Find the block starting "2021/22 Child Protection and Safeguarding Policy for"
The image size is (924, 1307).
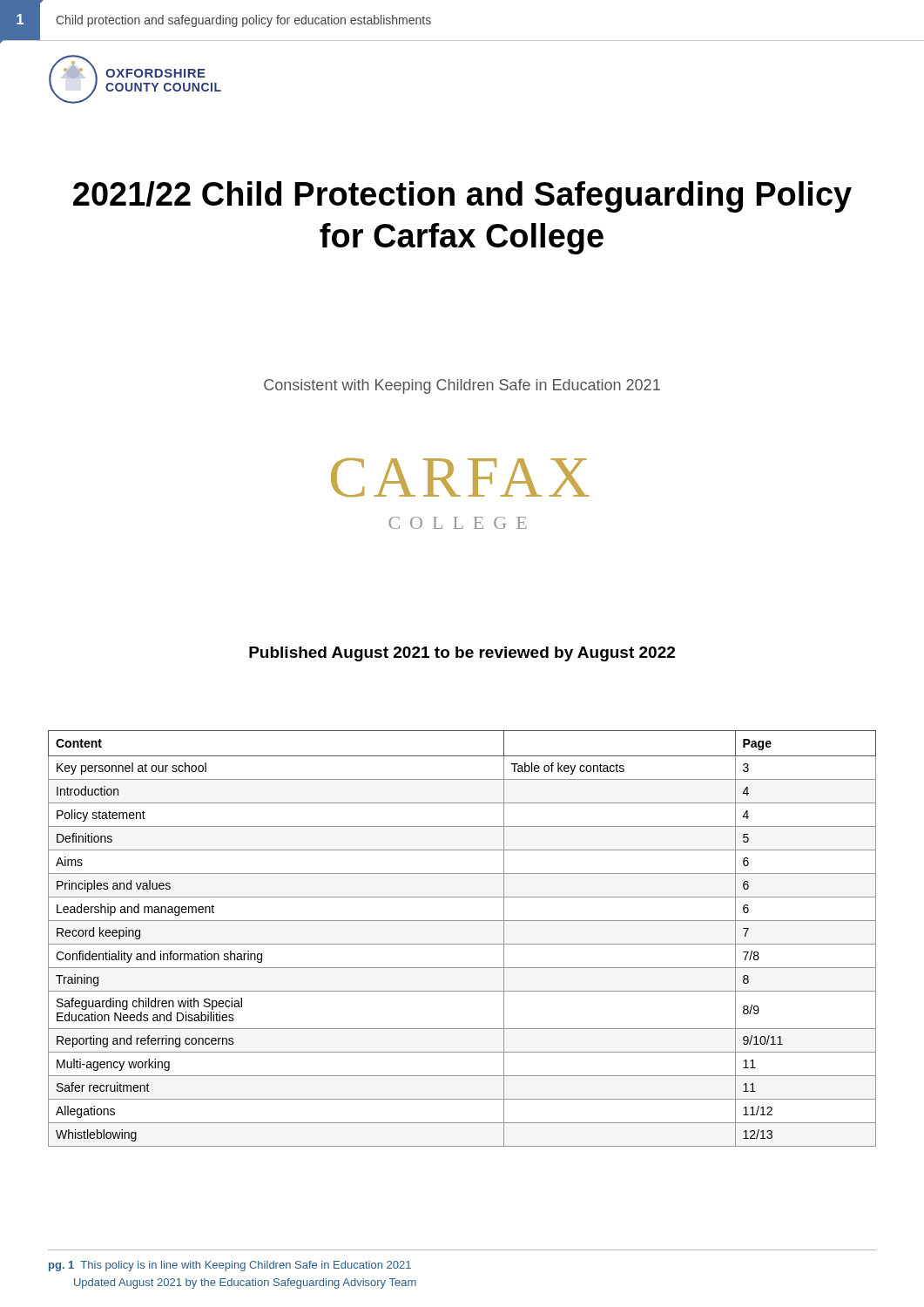462,215
